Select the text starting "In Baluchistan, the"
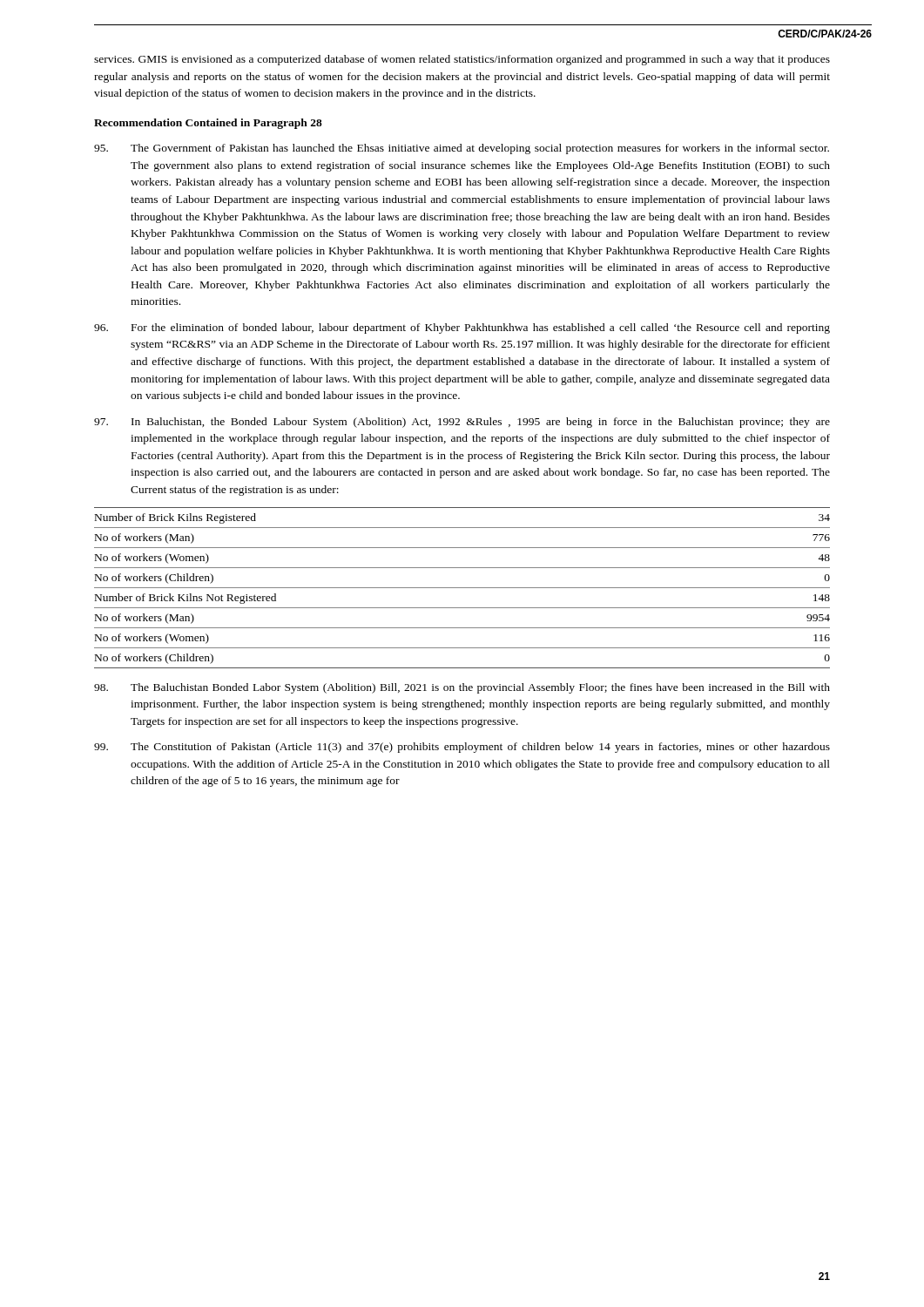The height and width of the screenshot is (1307, 924). tap(462, 455)
